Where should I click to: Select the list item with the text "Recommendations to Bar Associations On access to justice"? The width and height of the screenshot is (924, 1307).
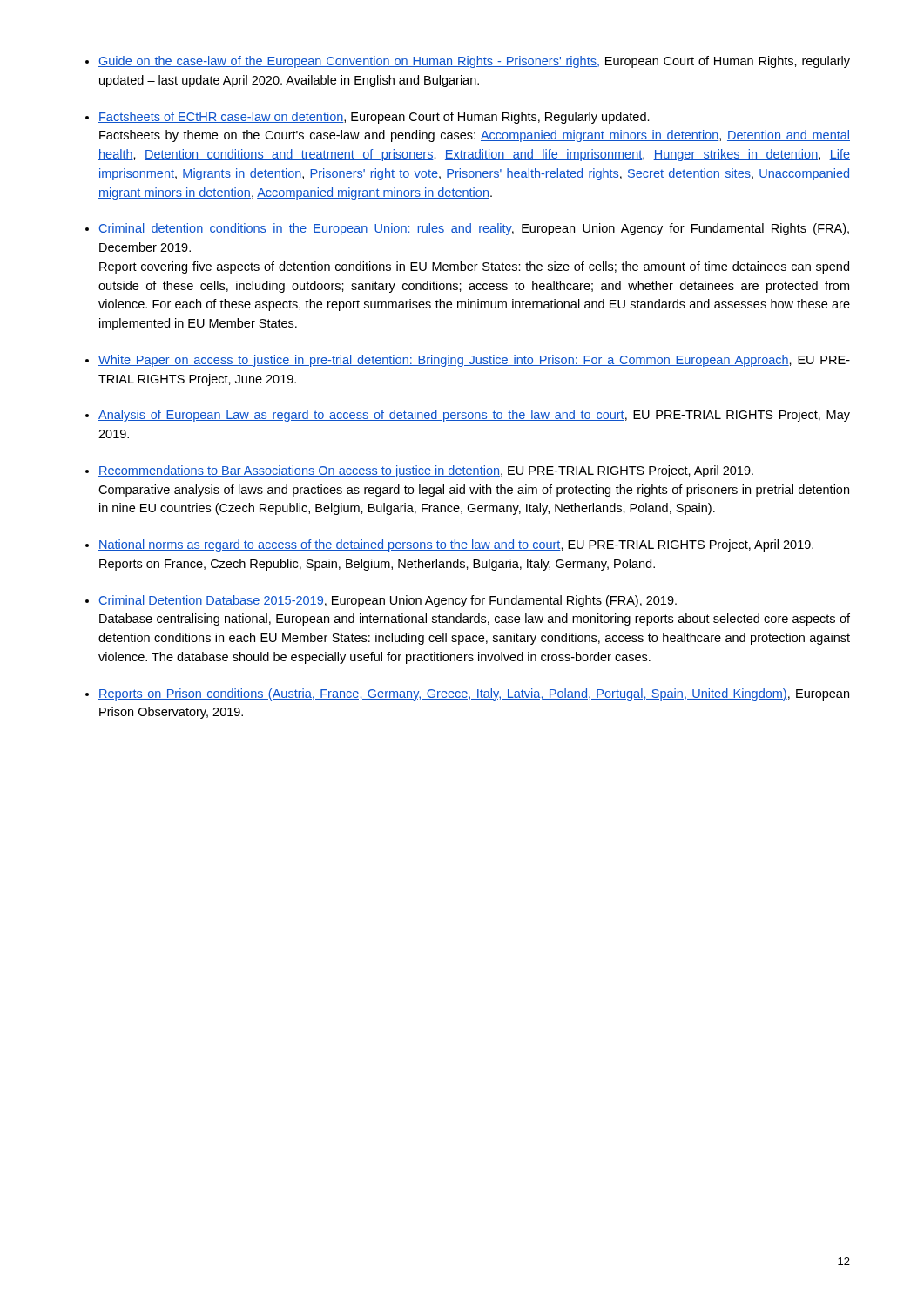point(474,489)
